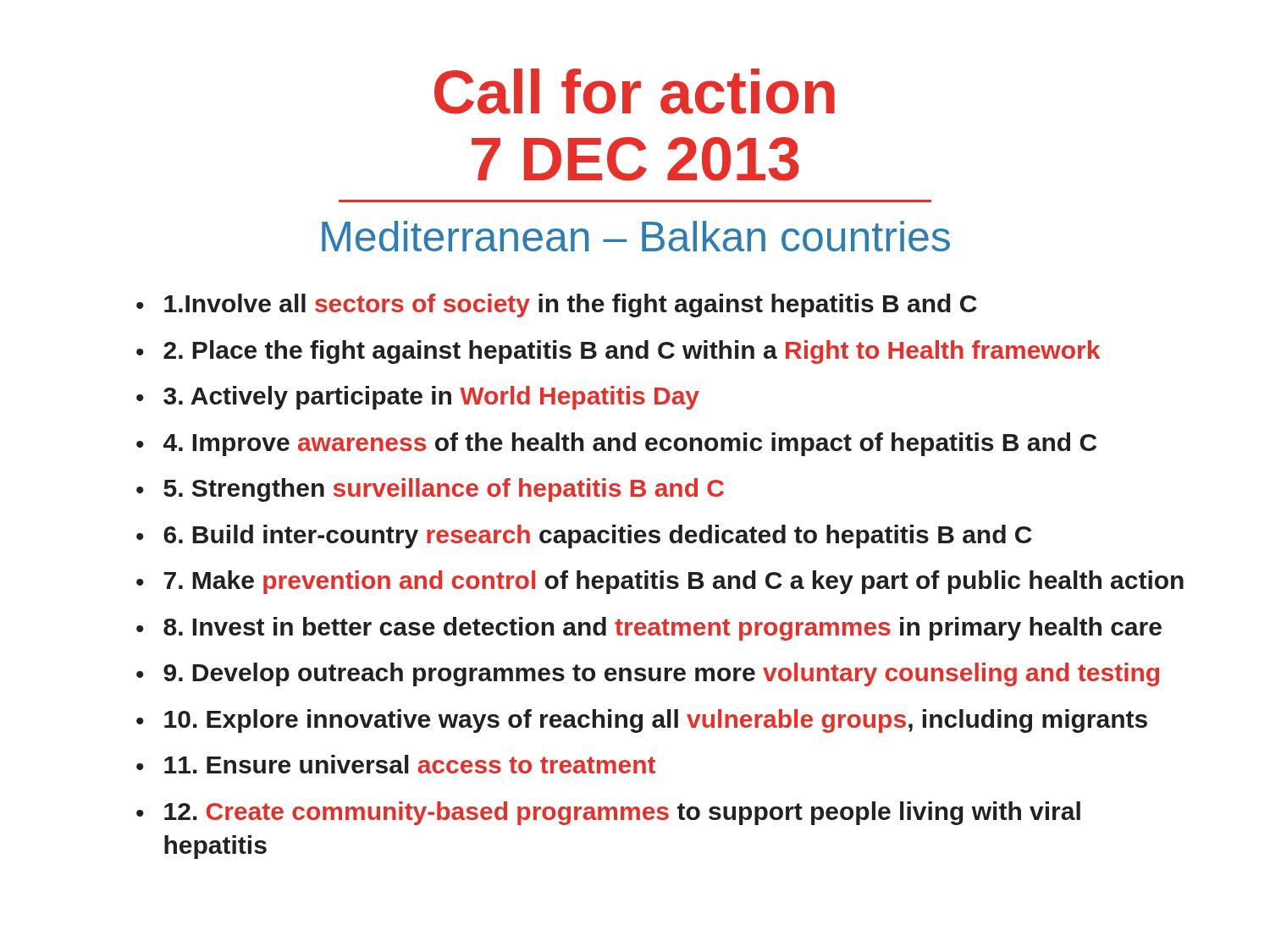Image resolution: width=1270 pixels, height=952 pixels.
Task: Find the list item that says "• 1.Involve all sectors of"
Action: (556, 305)
